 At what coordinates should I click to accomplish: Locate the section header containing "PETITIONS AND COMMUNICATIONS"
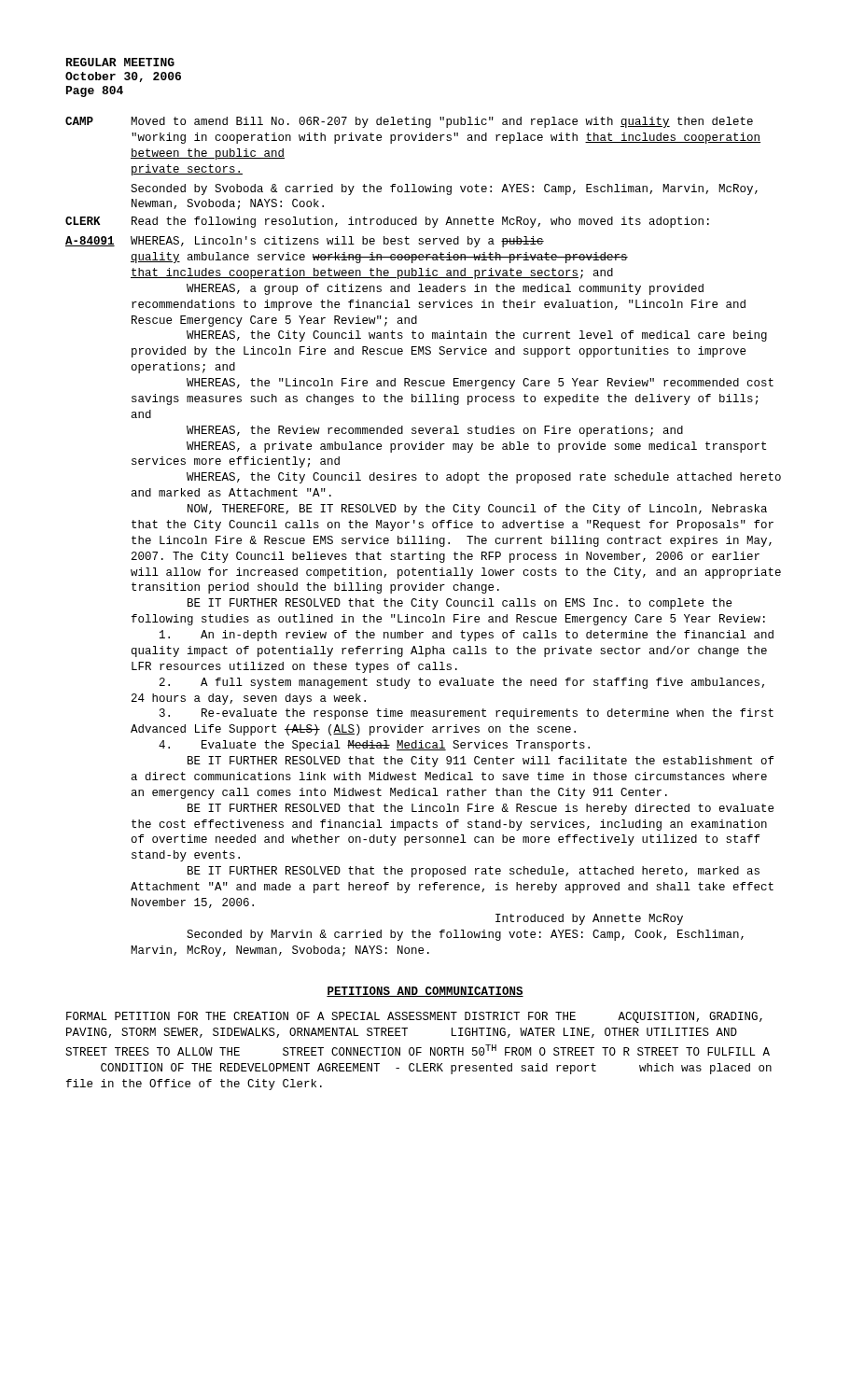click(425, 992)
